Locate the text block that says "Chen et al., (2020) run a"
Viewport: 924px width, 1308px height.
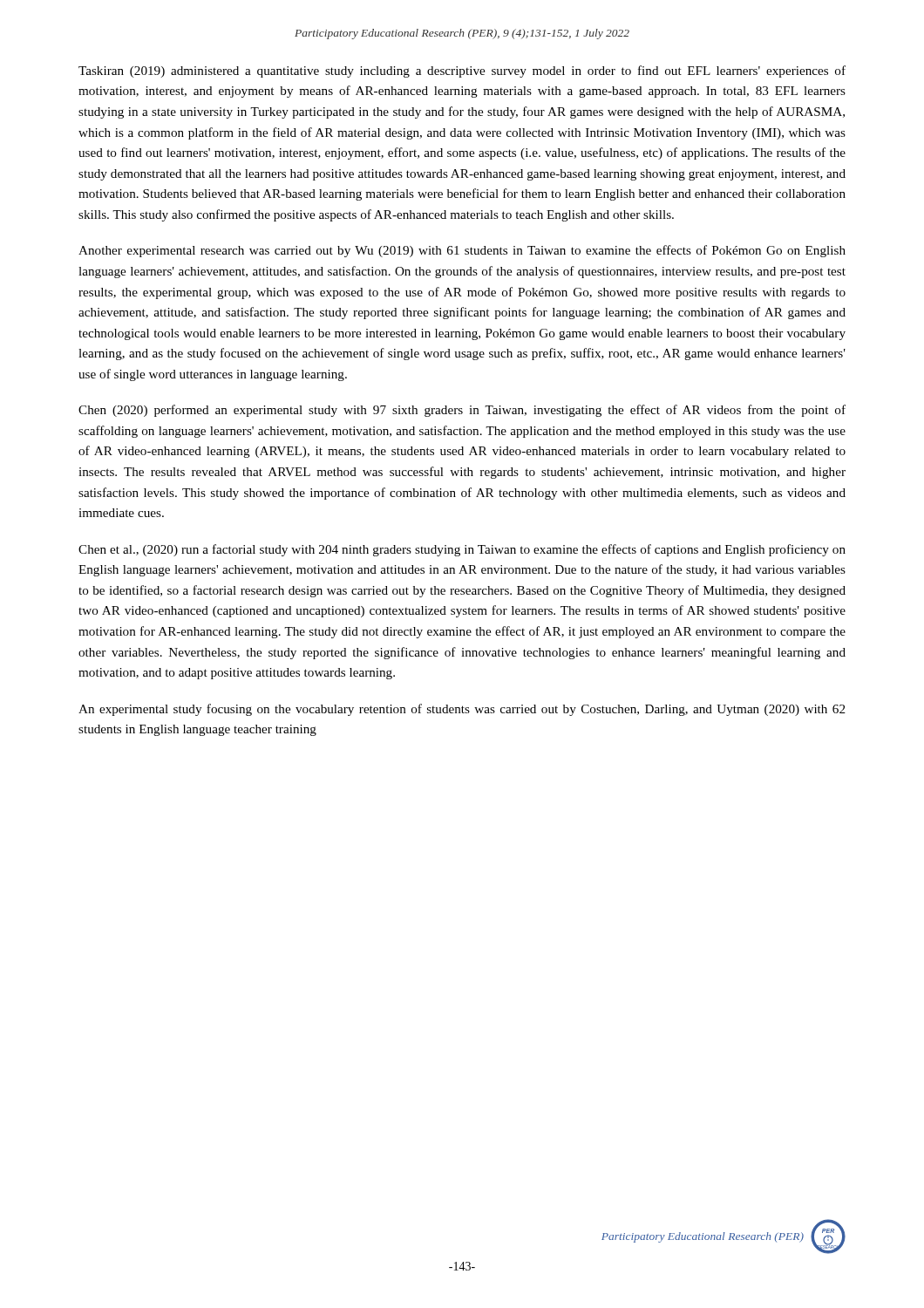pyautogui.click(x=462, y=610)
